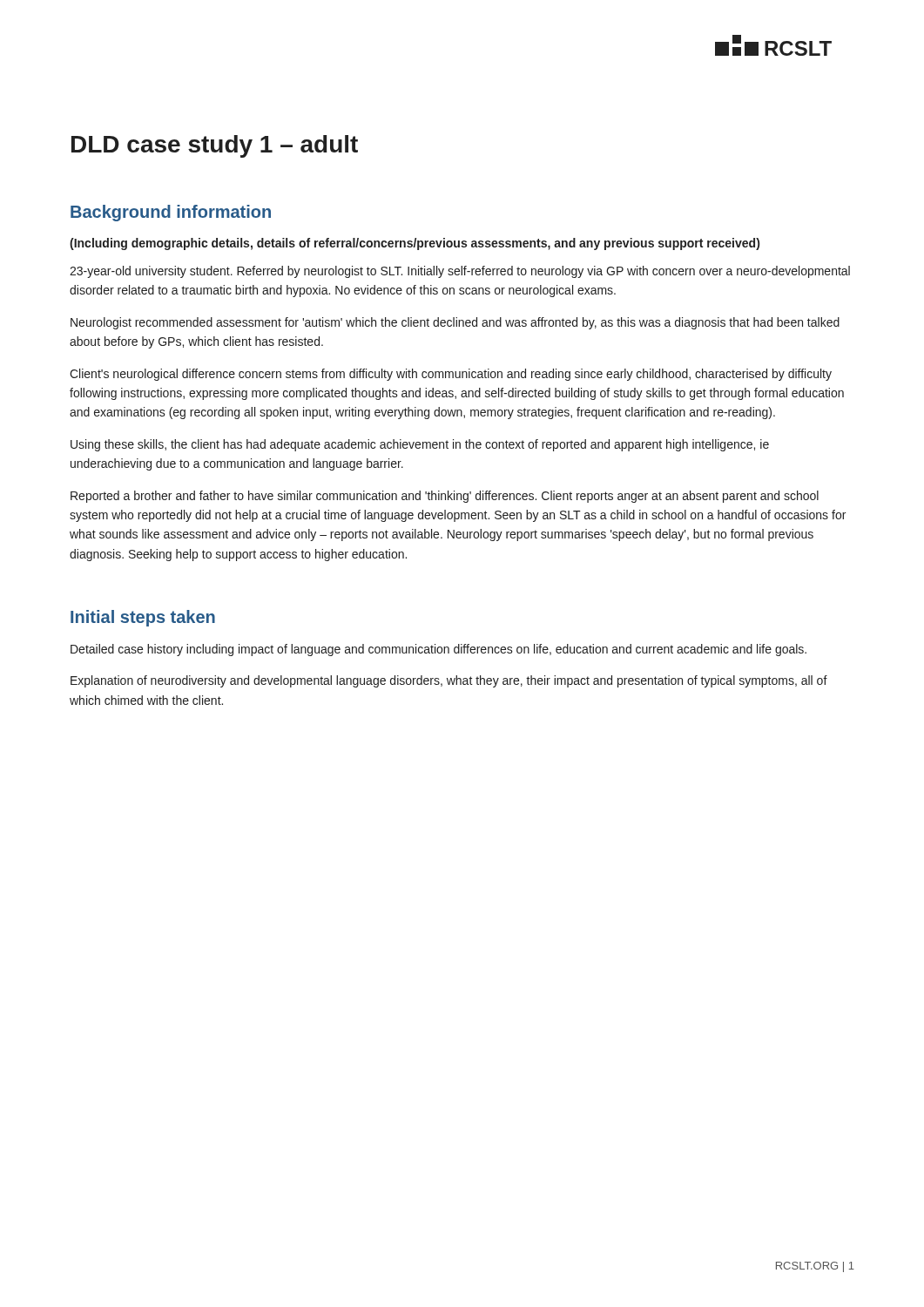Click on the text block starting "23-year-old university student. Referred by neurologist to SLT."

tap(460, 281)
